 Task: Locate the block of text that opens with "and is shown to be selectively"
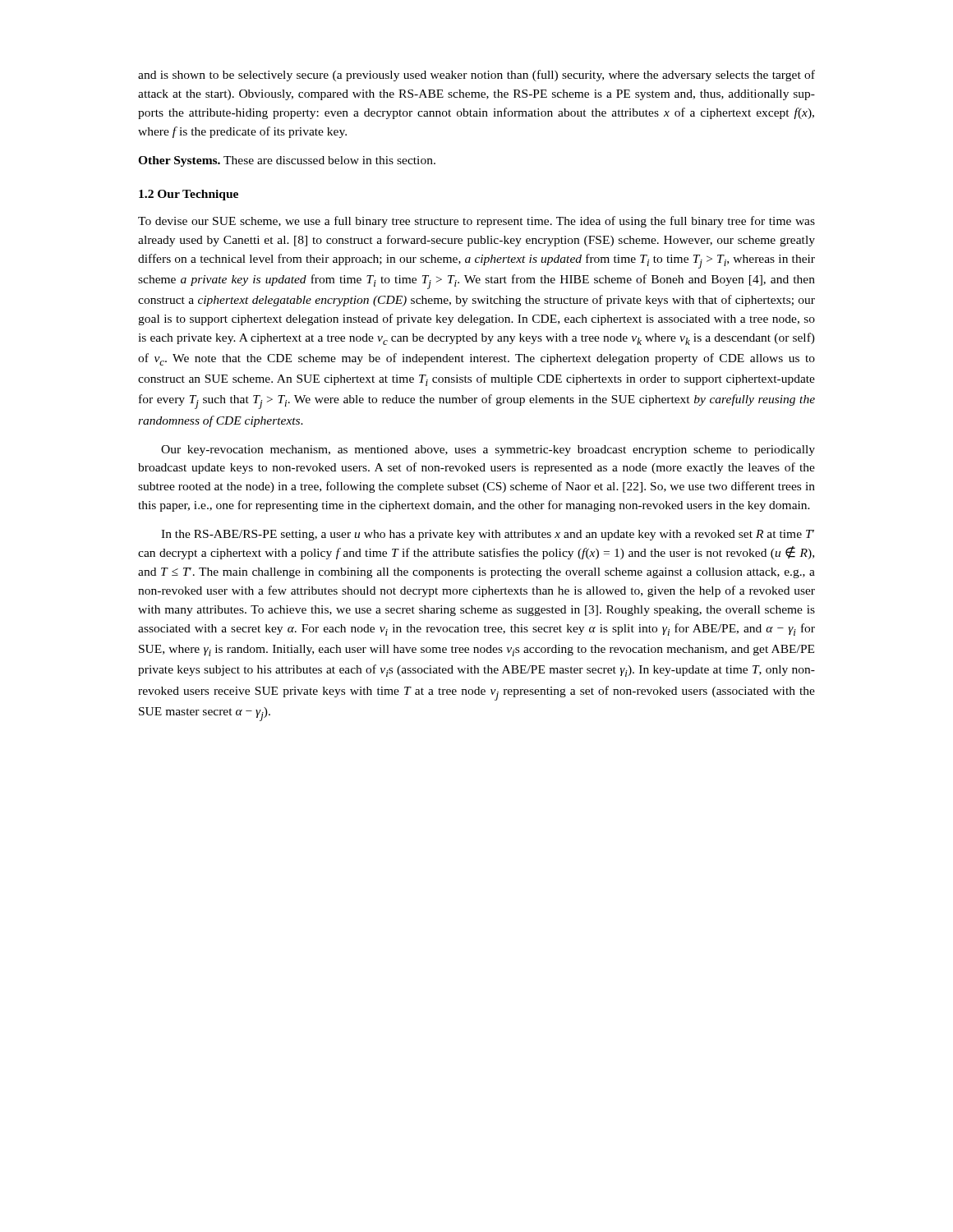[x=476, y=103]
